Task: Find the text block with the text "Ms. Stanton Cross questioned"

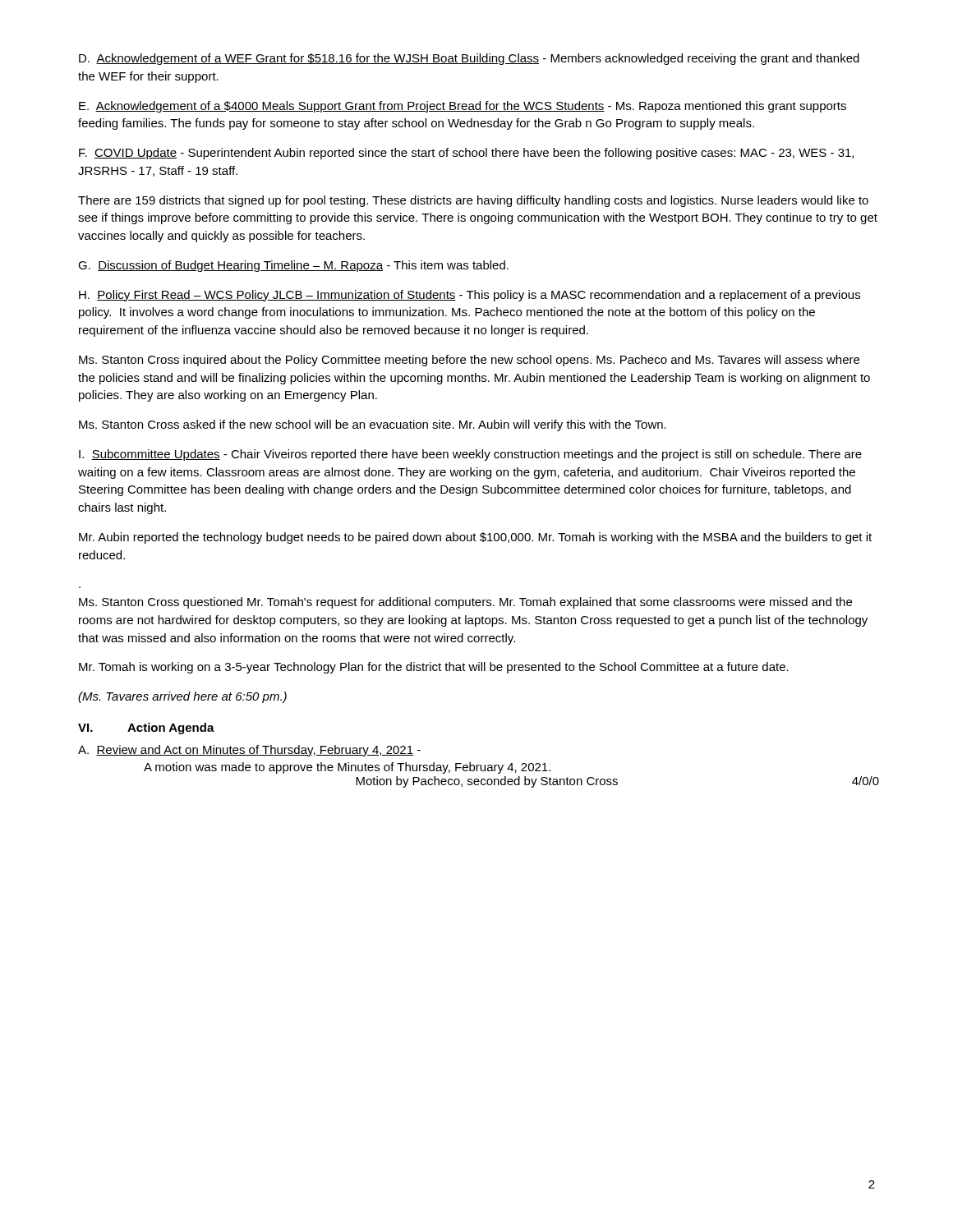Action: (473, 620)
